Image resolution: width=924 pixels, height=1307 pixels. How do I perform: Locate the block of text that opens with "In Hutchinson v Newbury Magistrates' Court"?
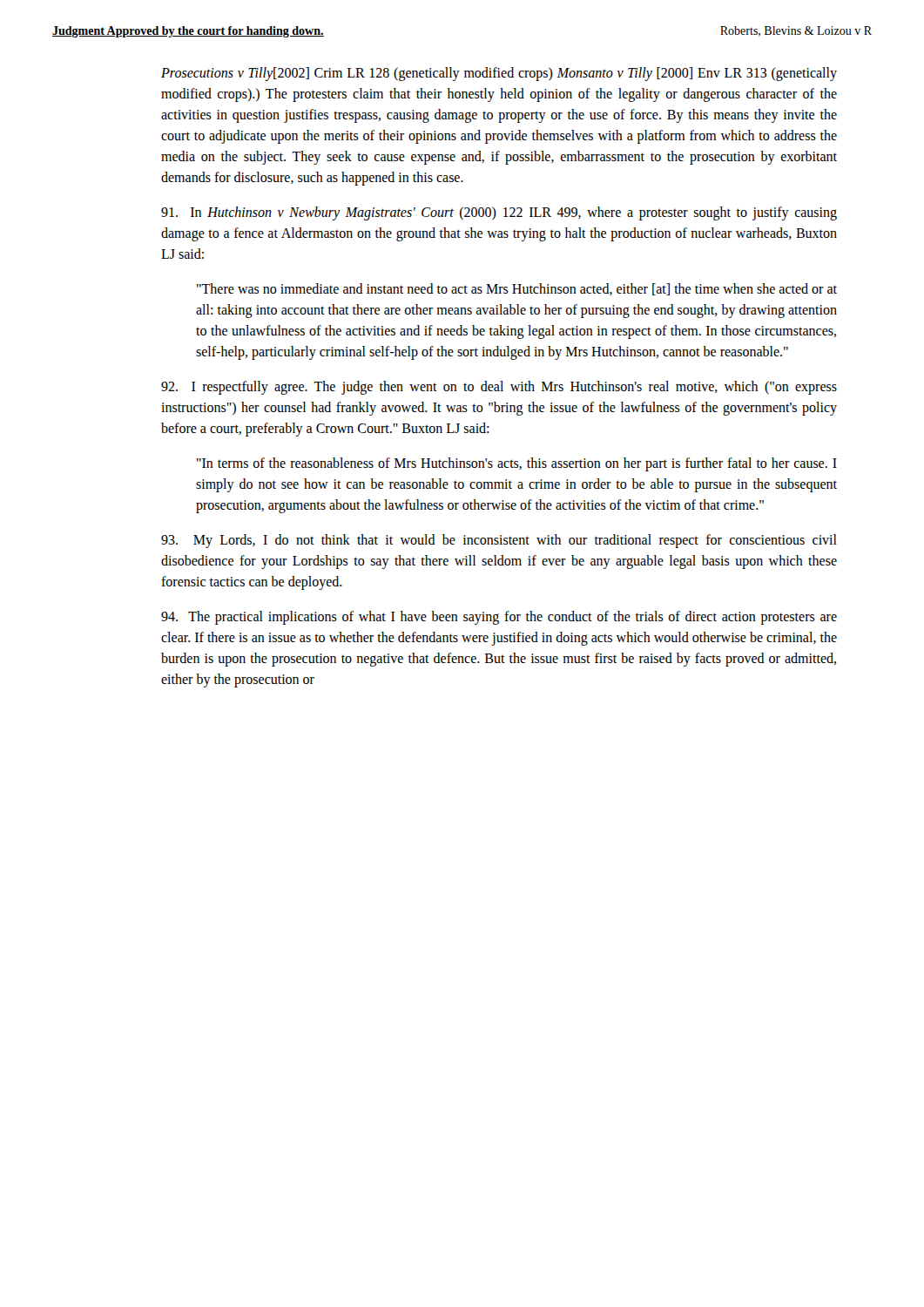[499, 233]
